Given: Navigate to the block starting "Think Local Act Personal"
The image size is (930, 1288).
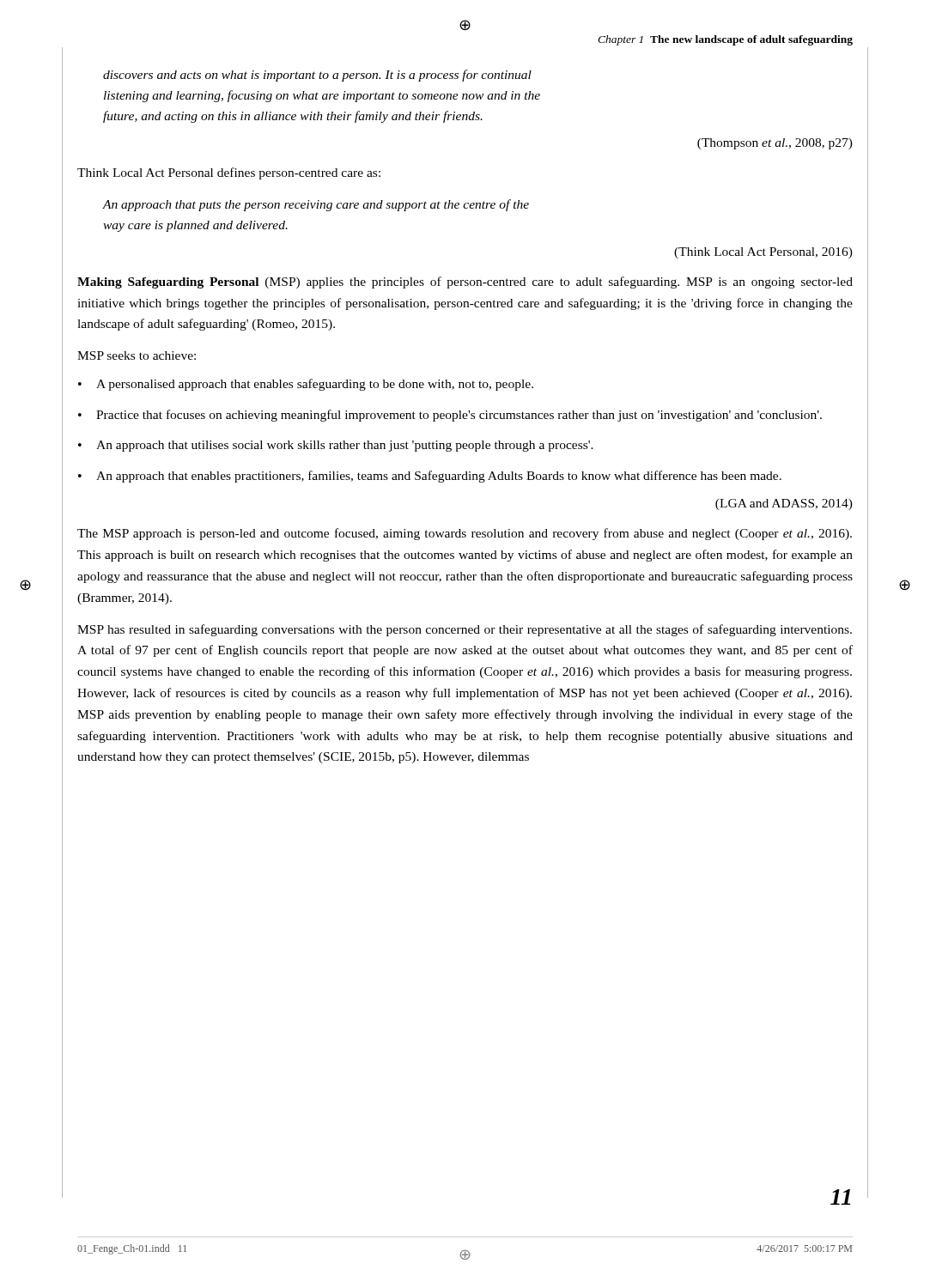Looking at the screenshot, I should (x=229, y=172).
